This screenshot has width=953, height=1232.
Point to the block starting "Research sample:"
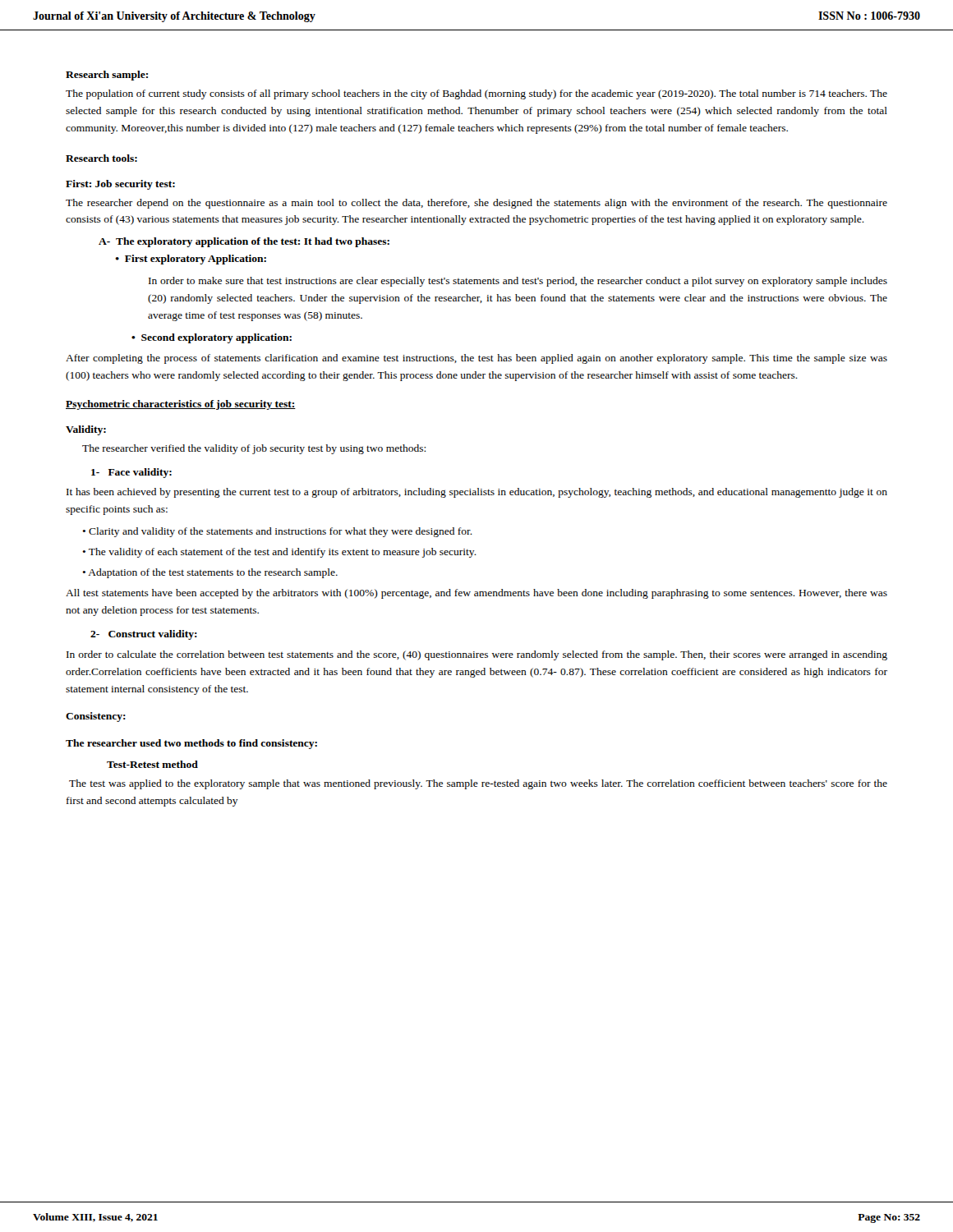pos(107,74)
